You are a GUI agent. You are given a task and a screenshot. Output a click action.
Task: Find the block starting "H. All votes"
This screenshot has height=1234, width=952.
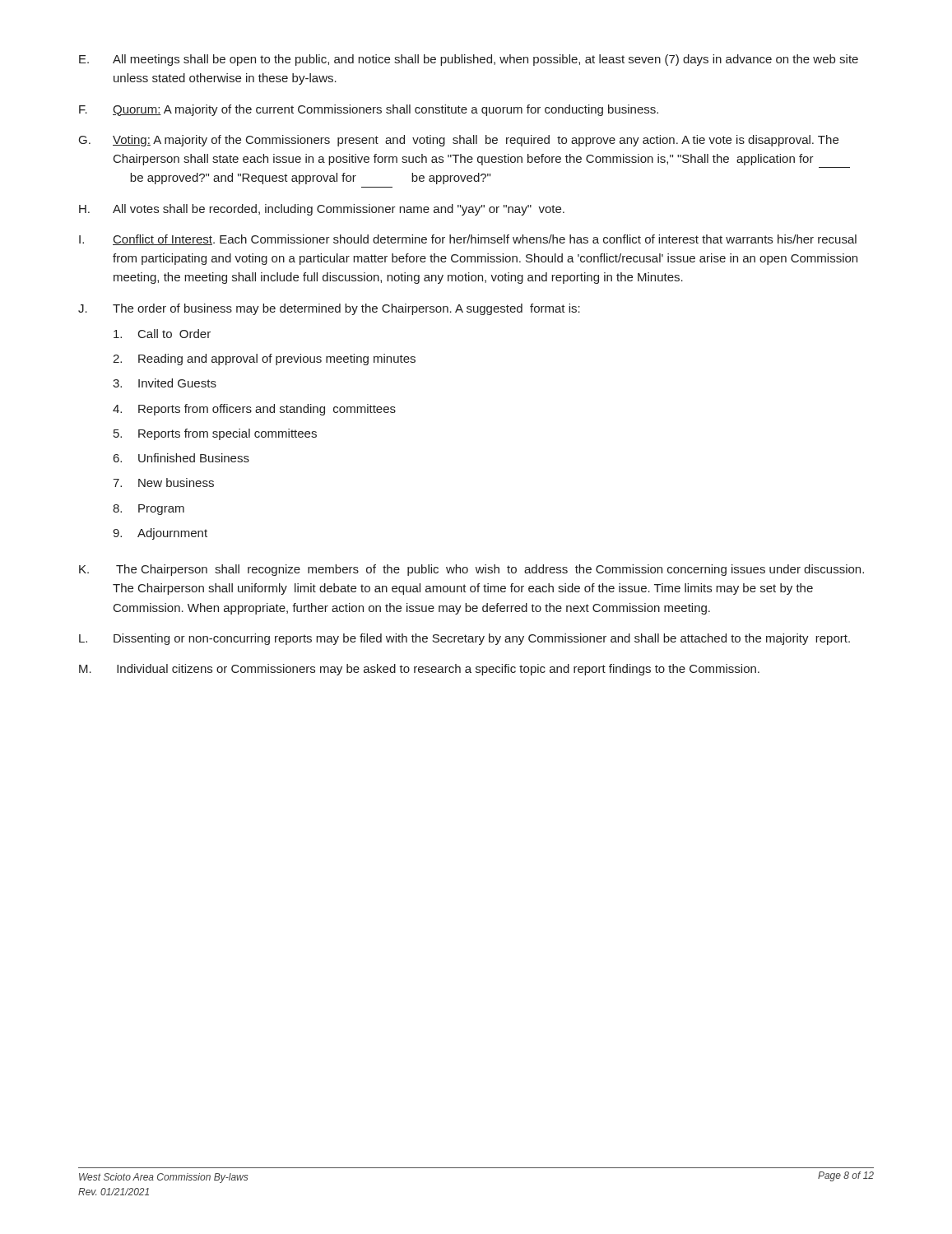point(476,208)
